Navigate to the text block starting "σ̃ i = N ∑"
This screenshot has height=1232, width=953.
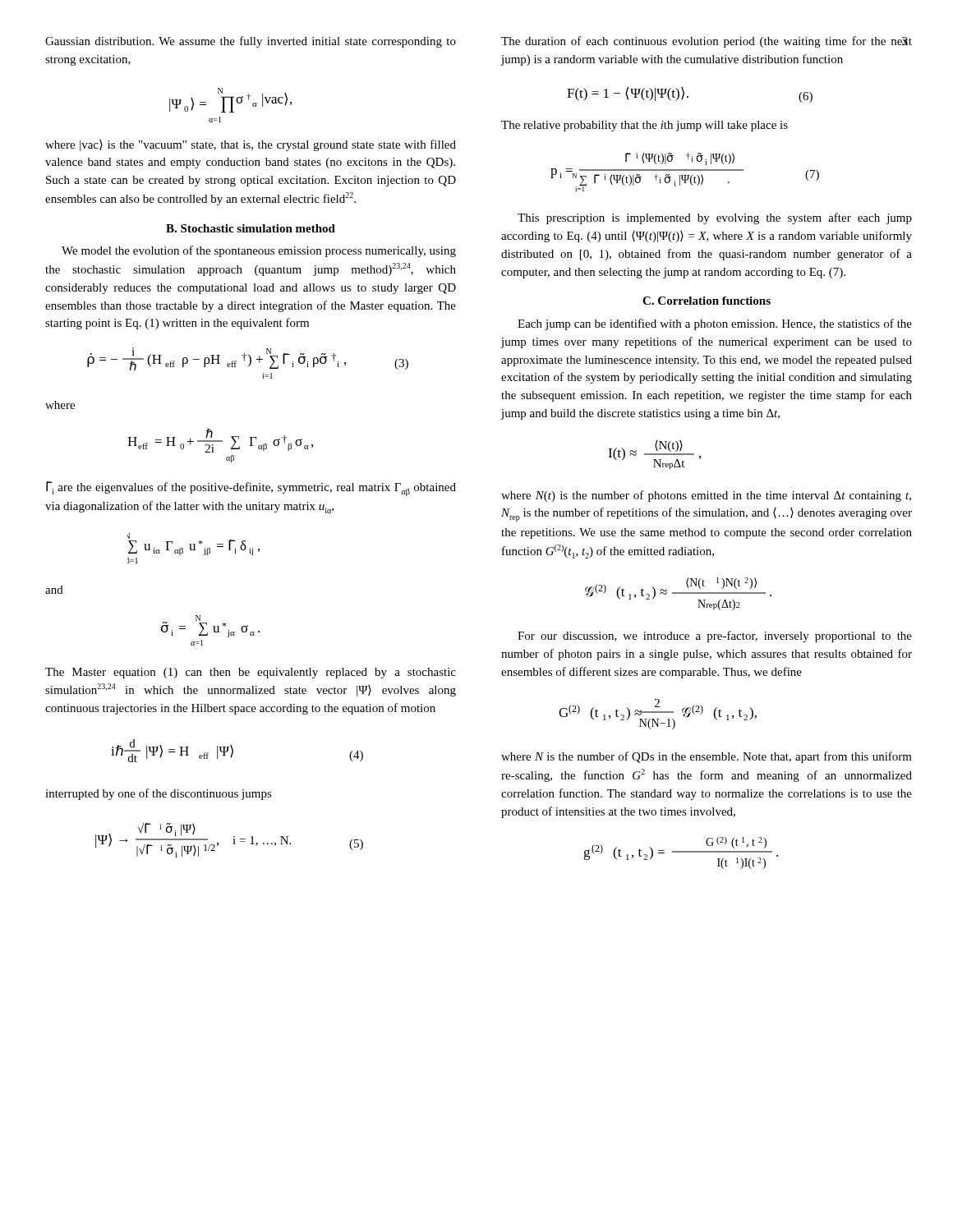pyautogui.click(x=251, y=631)
